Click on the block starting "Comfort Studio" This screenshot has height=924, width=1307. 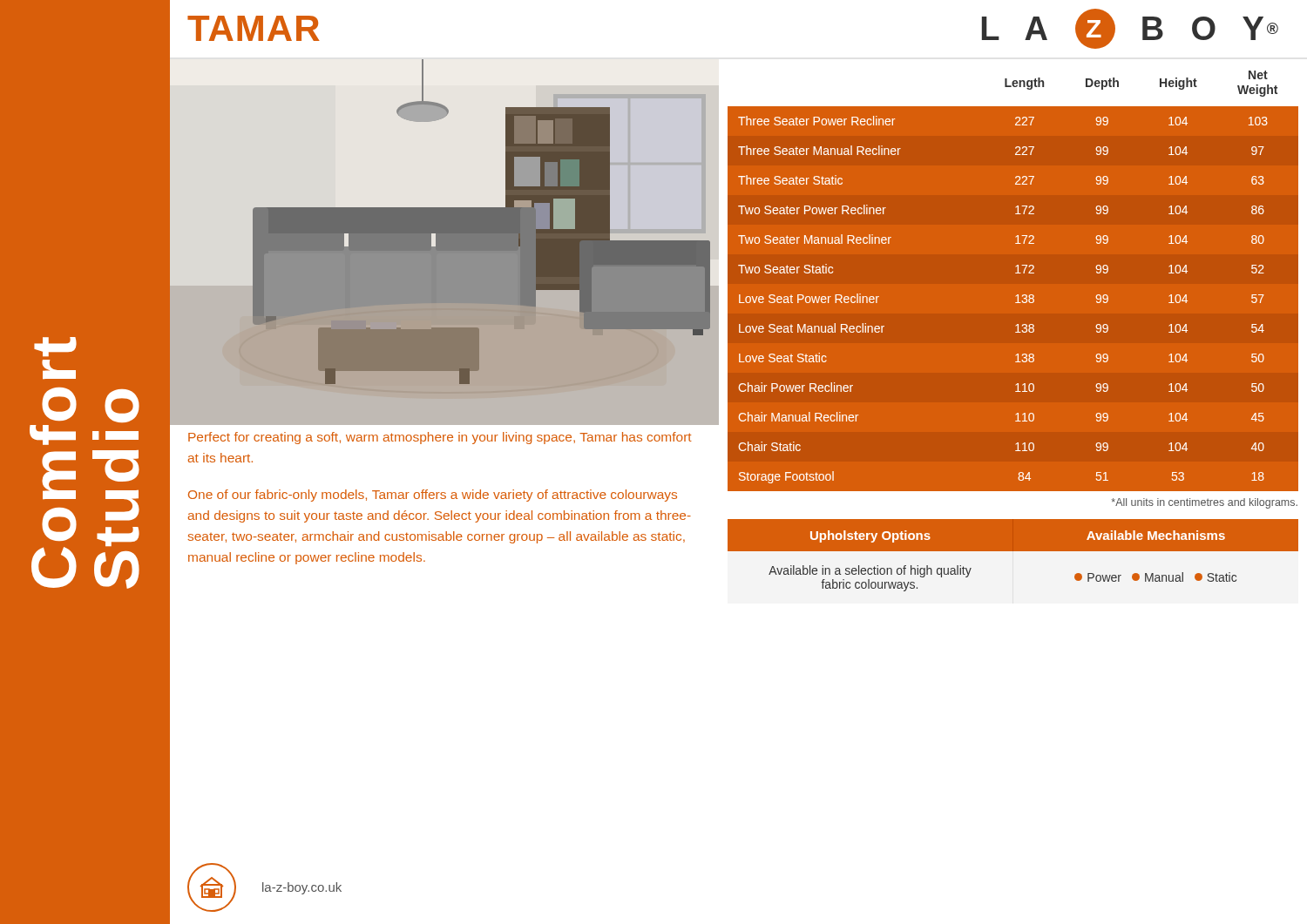point(85,462)
